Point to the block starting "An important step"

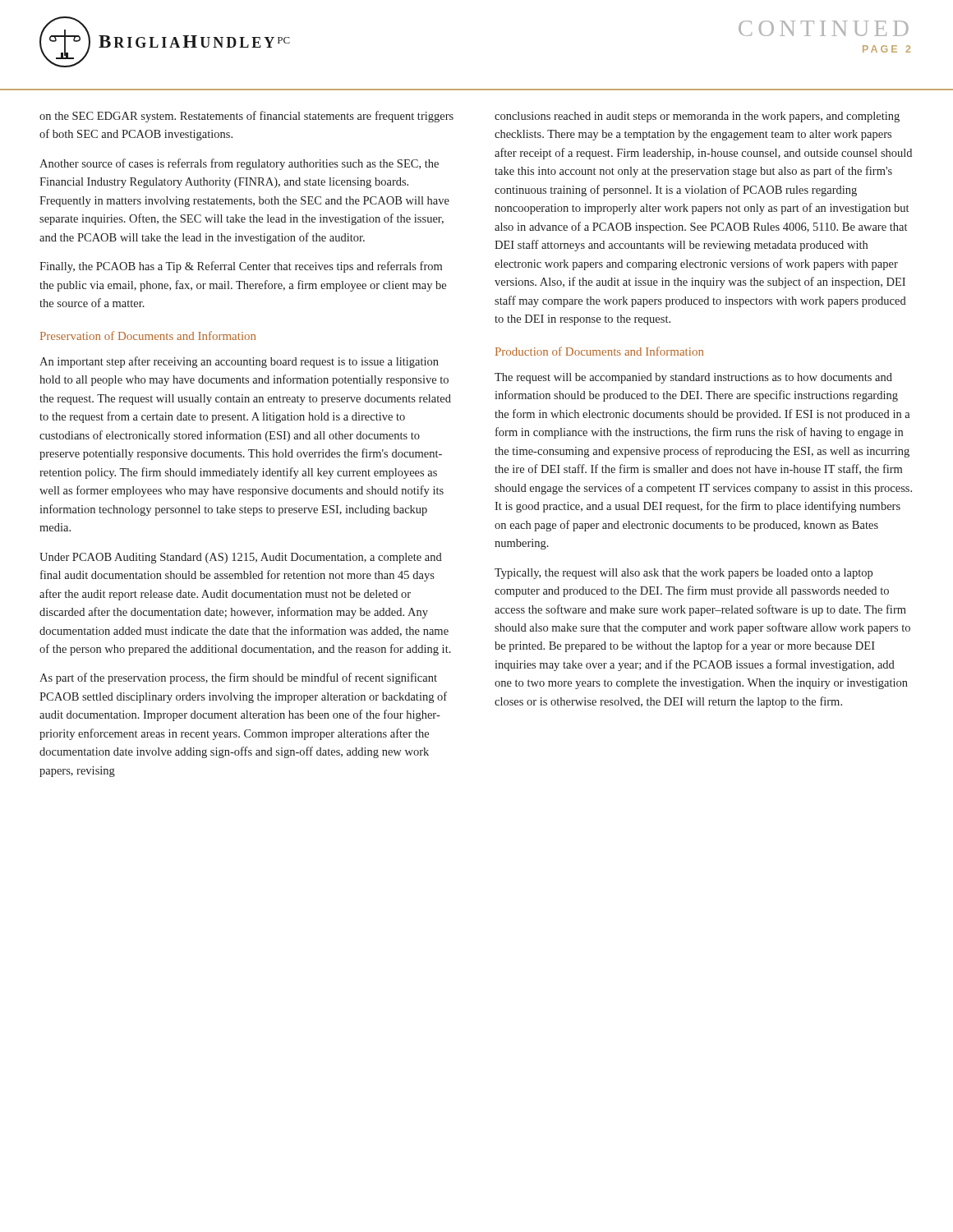249,445
